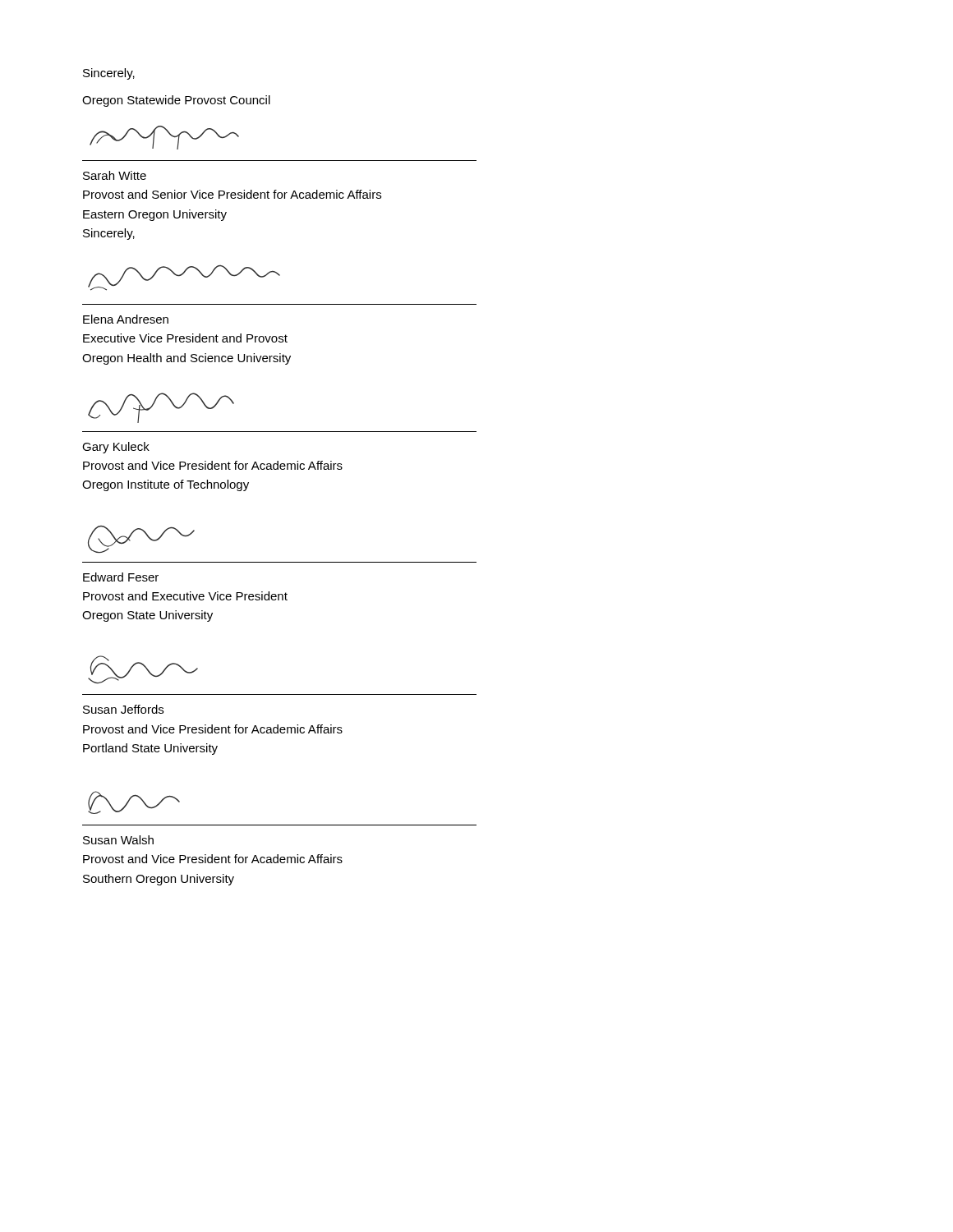
Task: Select the text with the text "Oregon Statewide Provost Council"
Action: tap(176, 100)
